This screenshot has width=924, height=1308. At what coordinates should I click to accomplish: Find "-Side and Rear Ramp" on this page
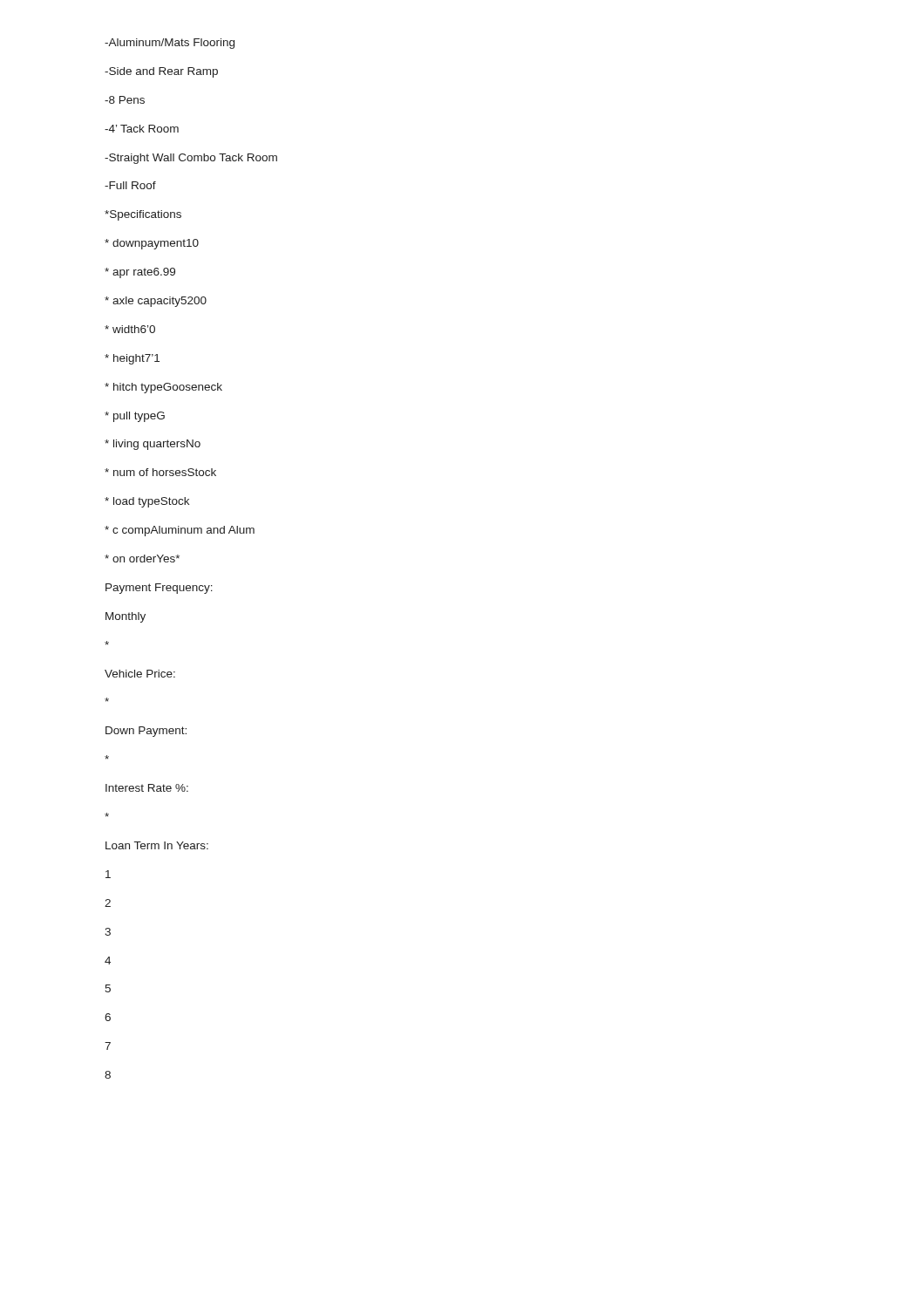point(162,71)
